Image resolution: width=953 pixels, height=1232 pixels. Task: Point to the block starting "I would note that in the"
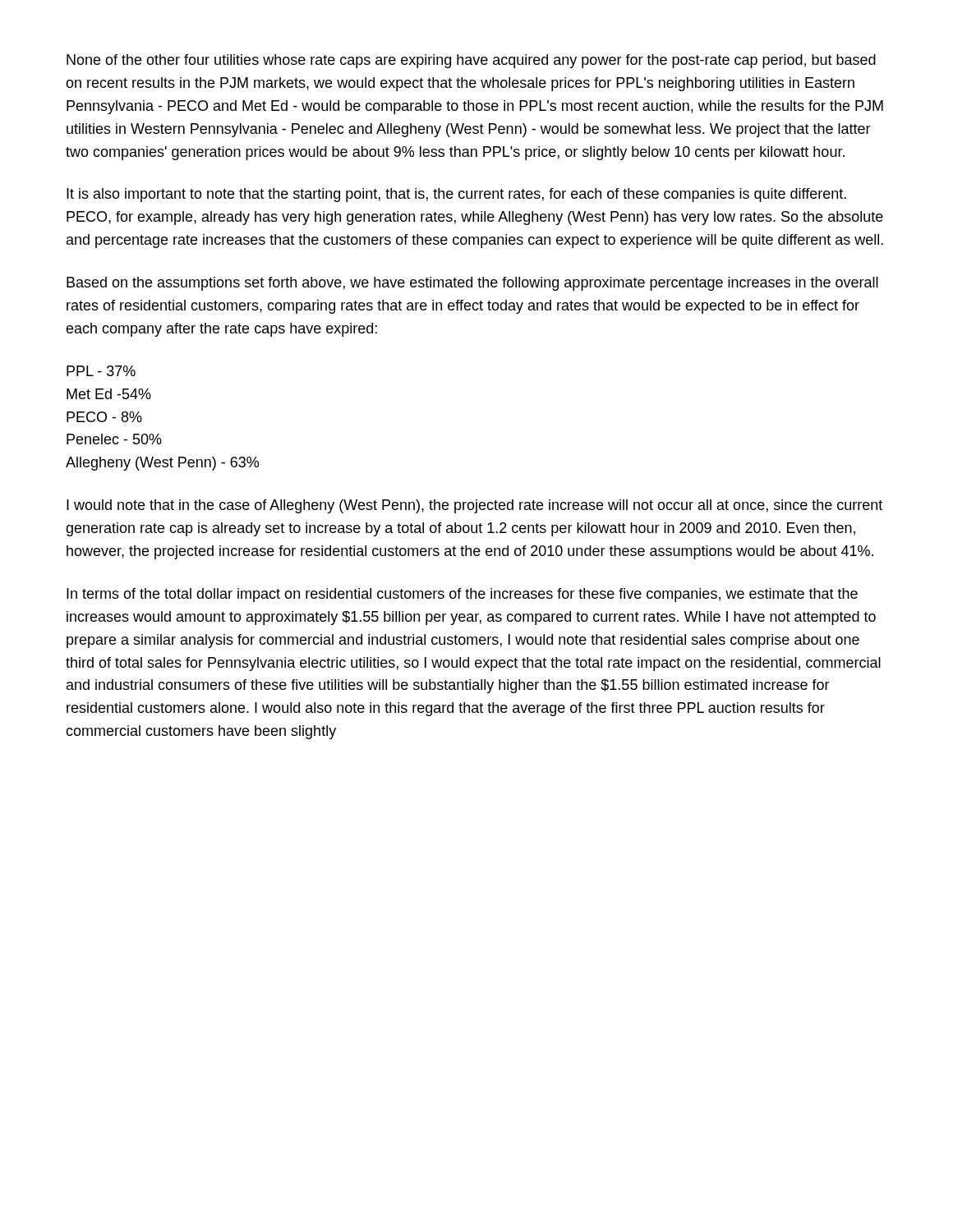click(474, 528)
